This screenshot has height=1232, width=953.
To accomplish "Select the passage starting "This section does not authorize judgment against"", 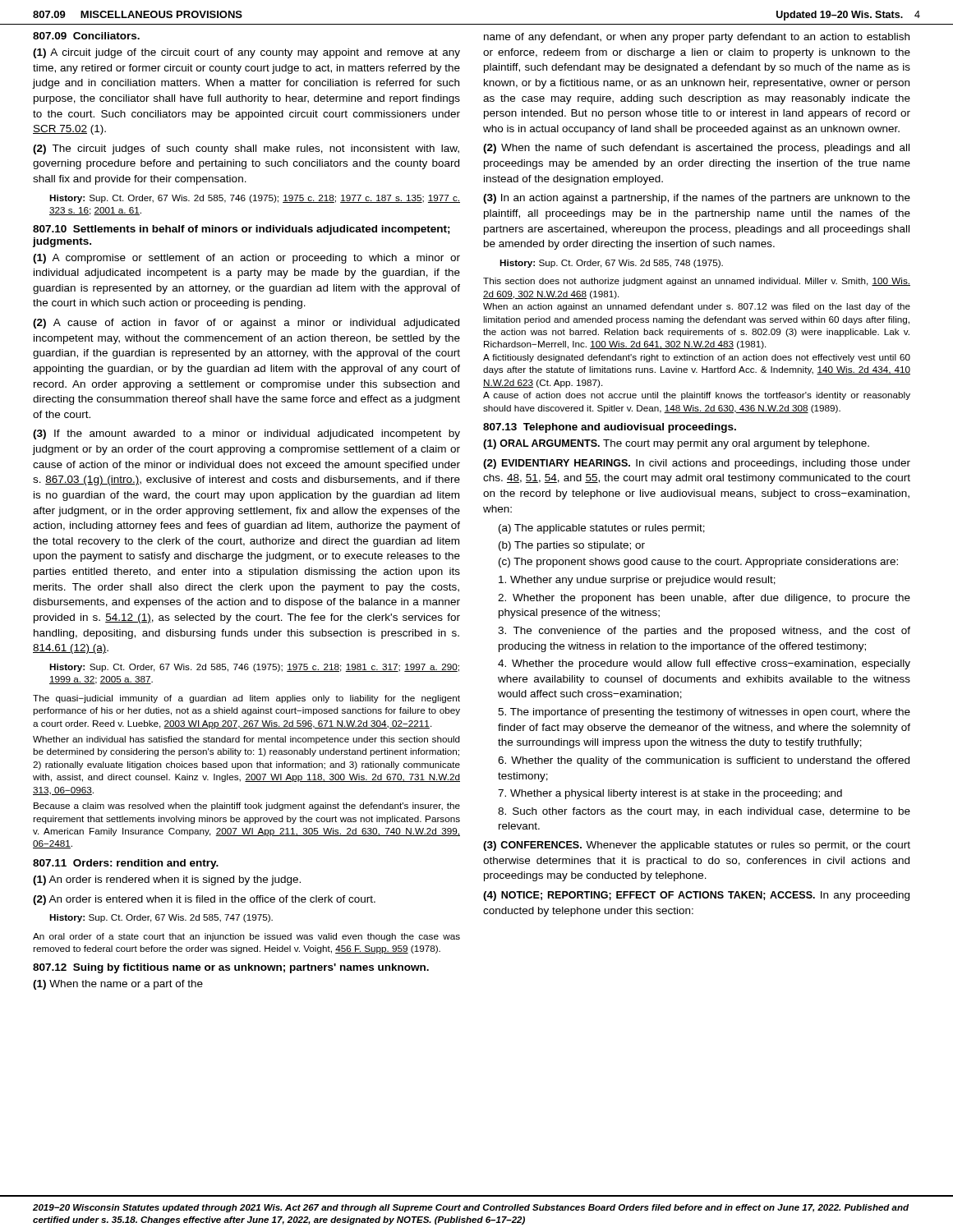I will tap(697, 344).
